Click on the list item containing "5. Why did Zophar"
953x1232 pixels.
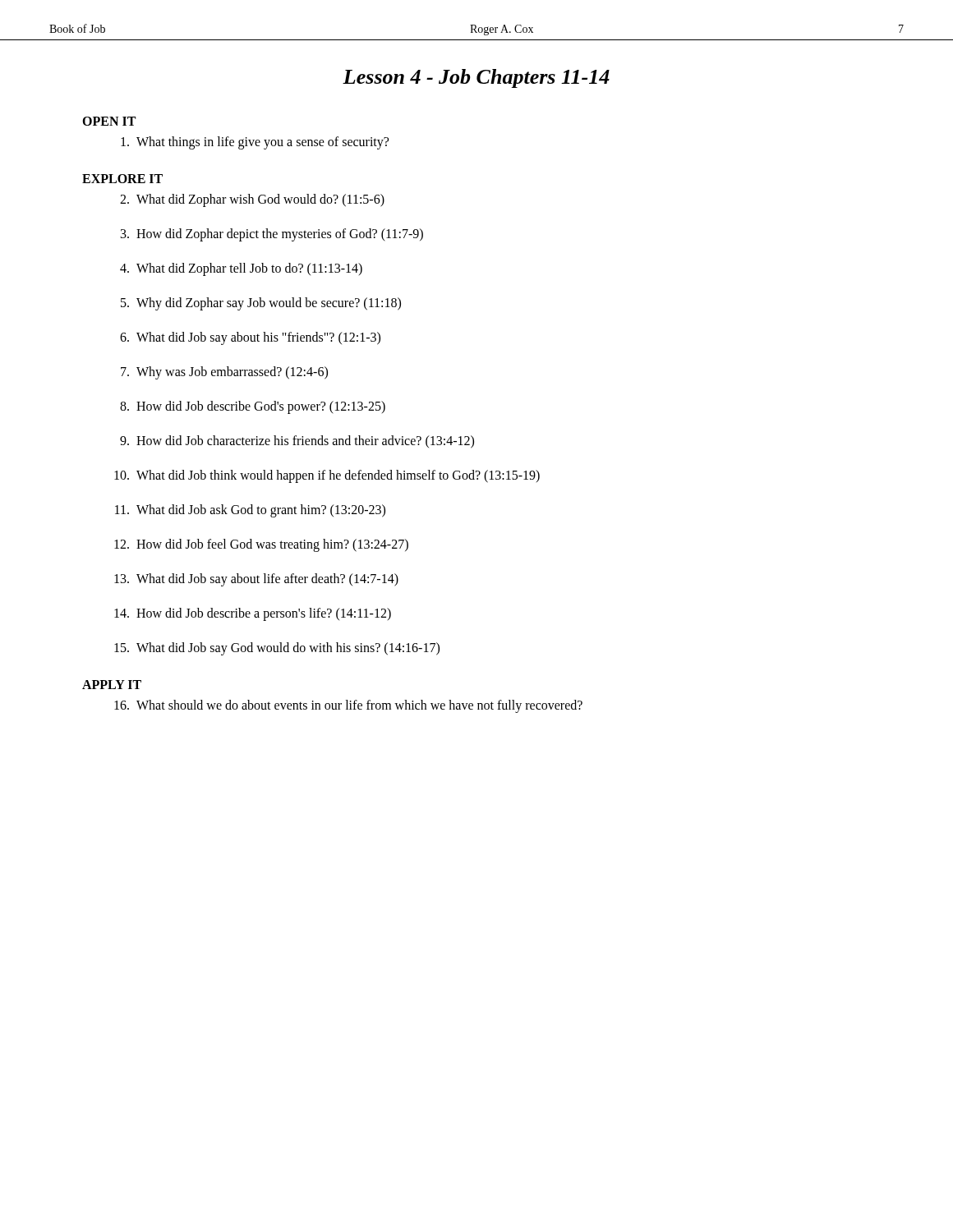pyautogui.click(x=261, y=304)
